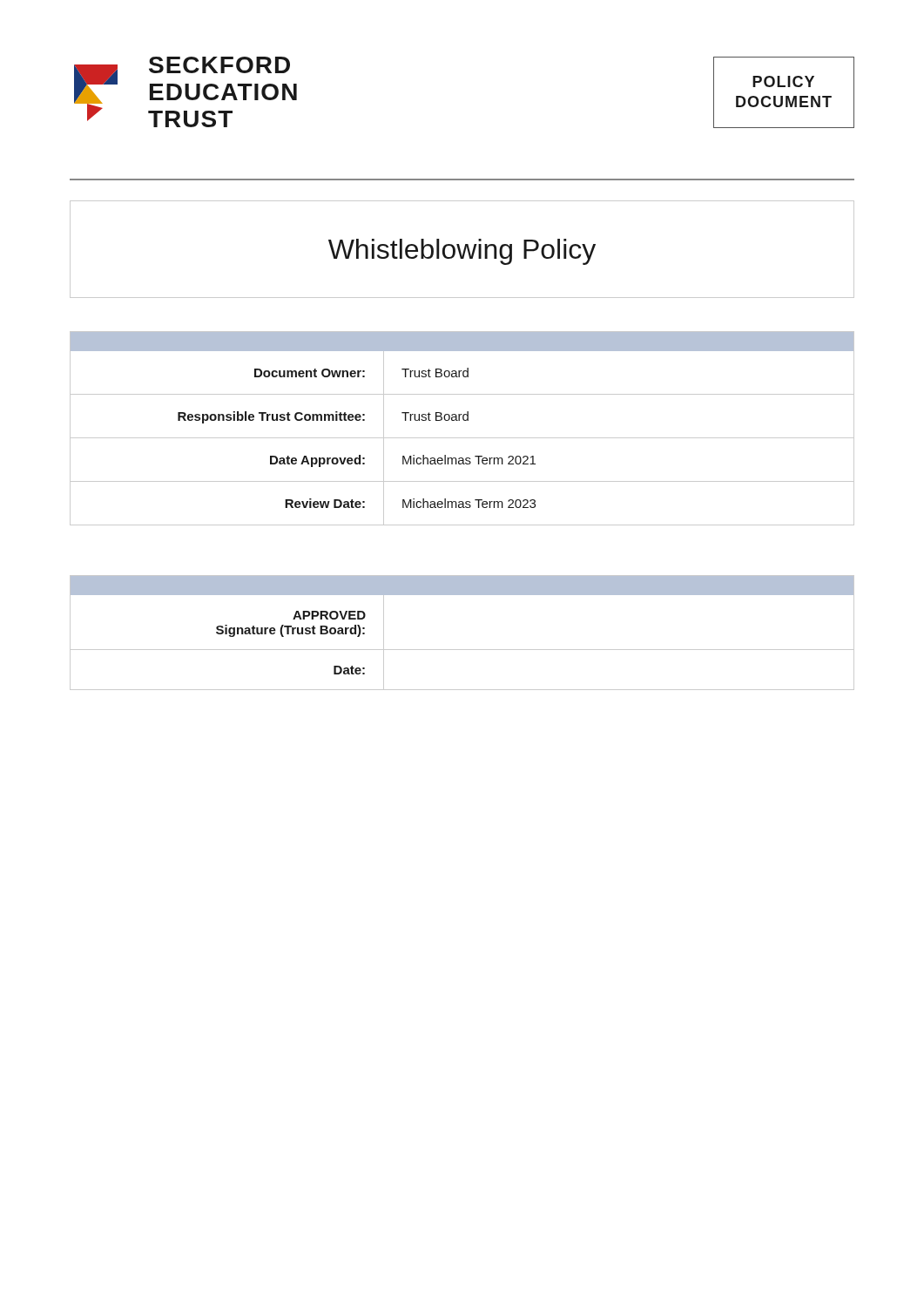Select the logo

coord(184,93)
